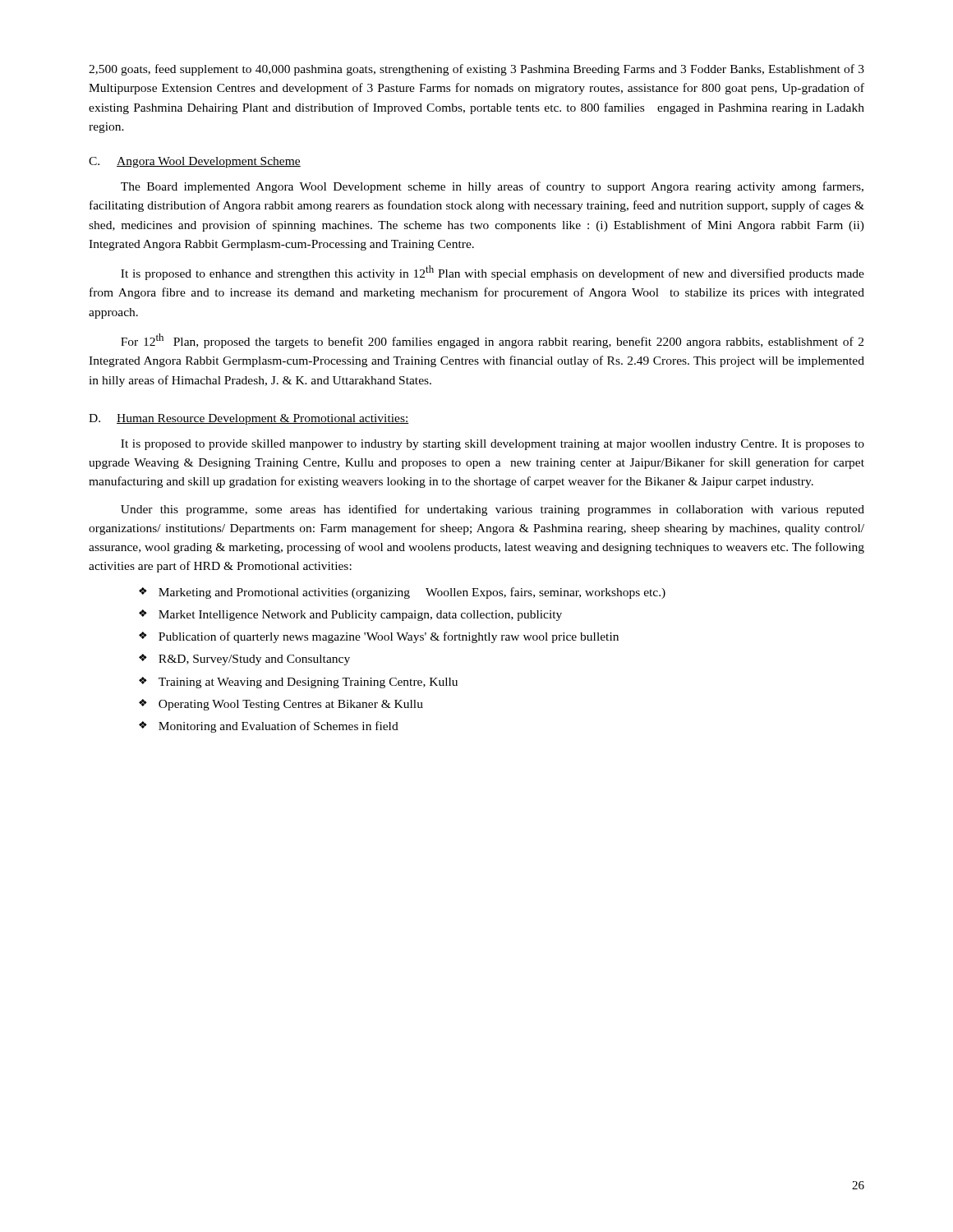Screen dimensions: 1232x953
Task: Point to the region starting "2,500 goats, feed supplement"
Action: click(476, 97)
